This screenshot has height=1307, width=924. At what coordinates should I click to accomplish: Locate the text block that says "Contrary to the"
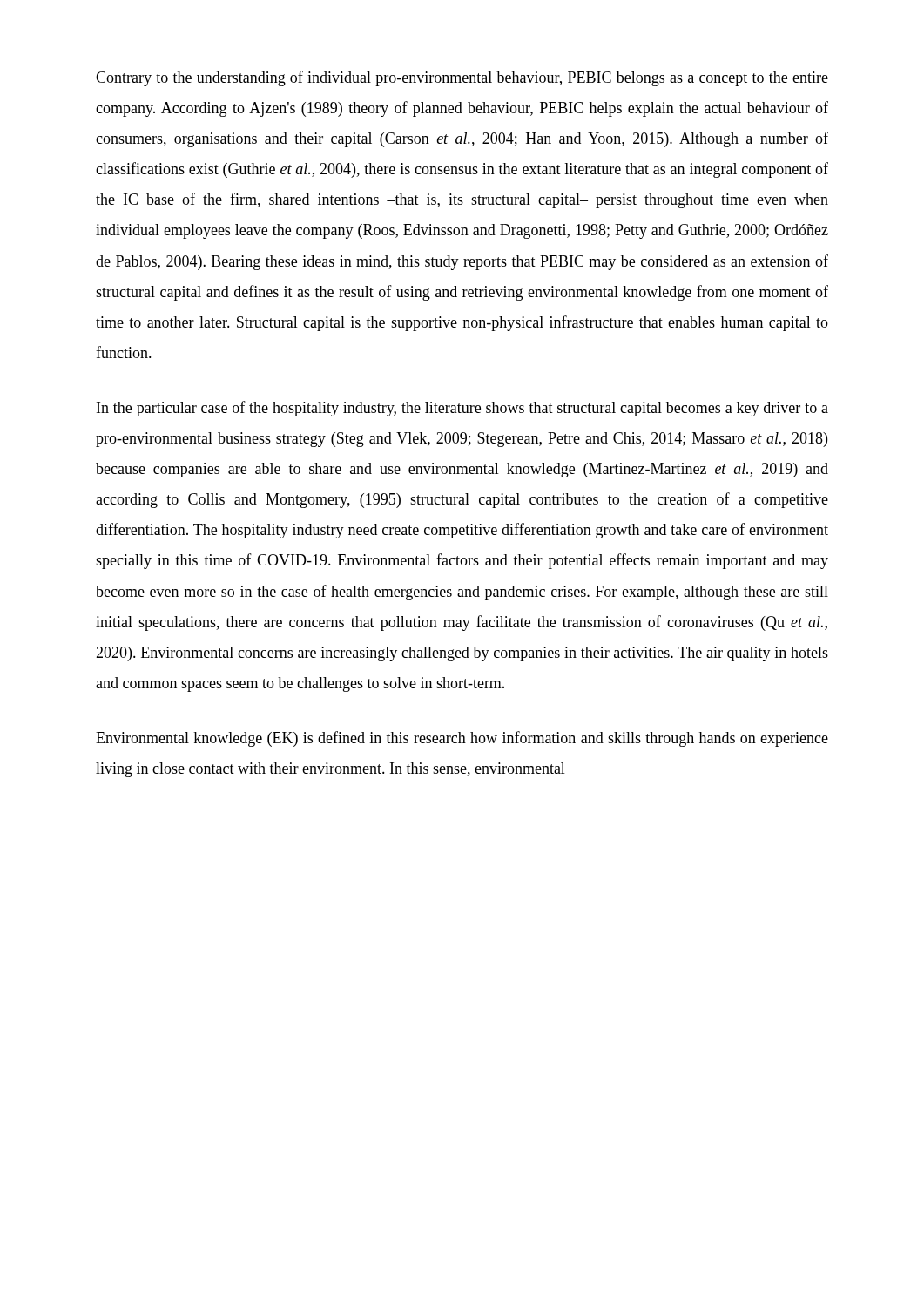pyautogui.click(x=462, y=215)
